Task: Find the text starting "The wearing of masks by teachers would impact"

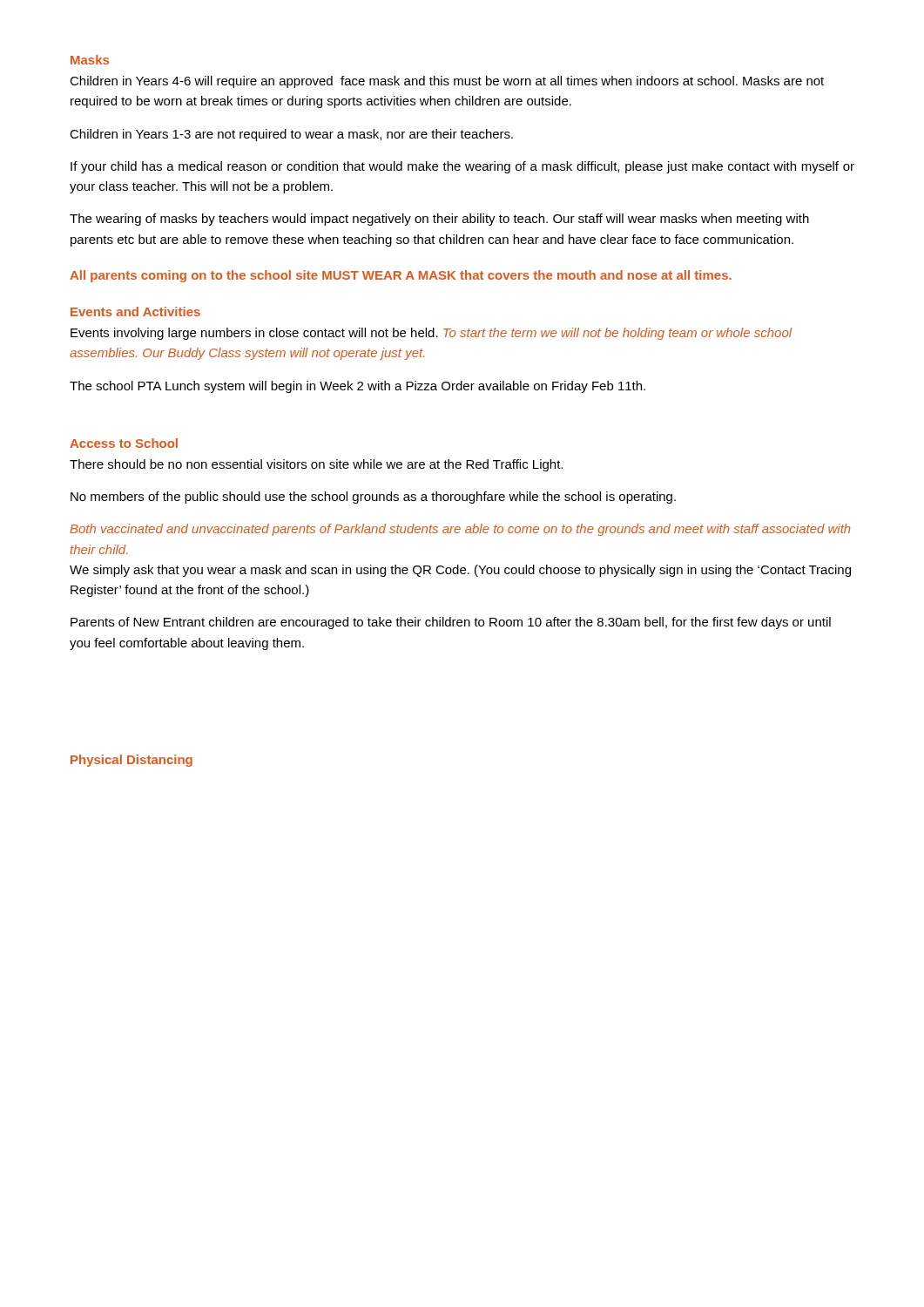Action: click(x=440, y=229)
